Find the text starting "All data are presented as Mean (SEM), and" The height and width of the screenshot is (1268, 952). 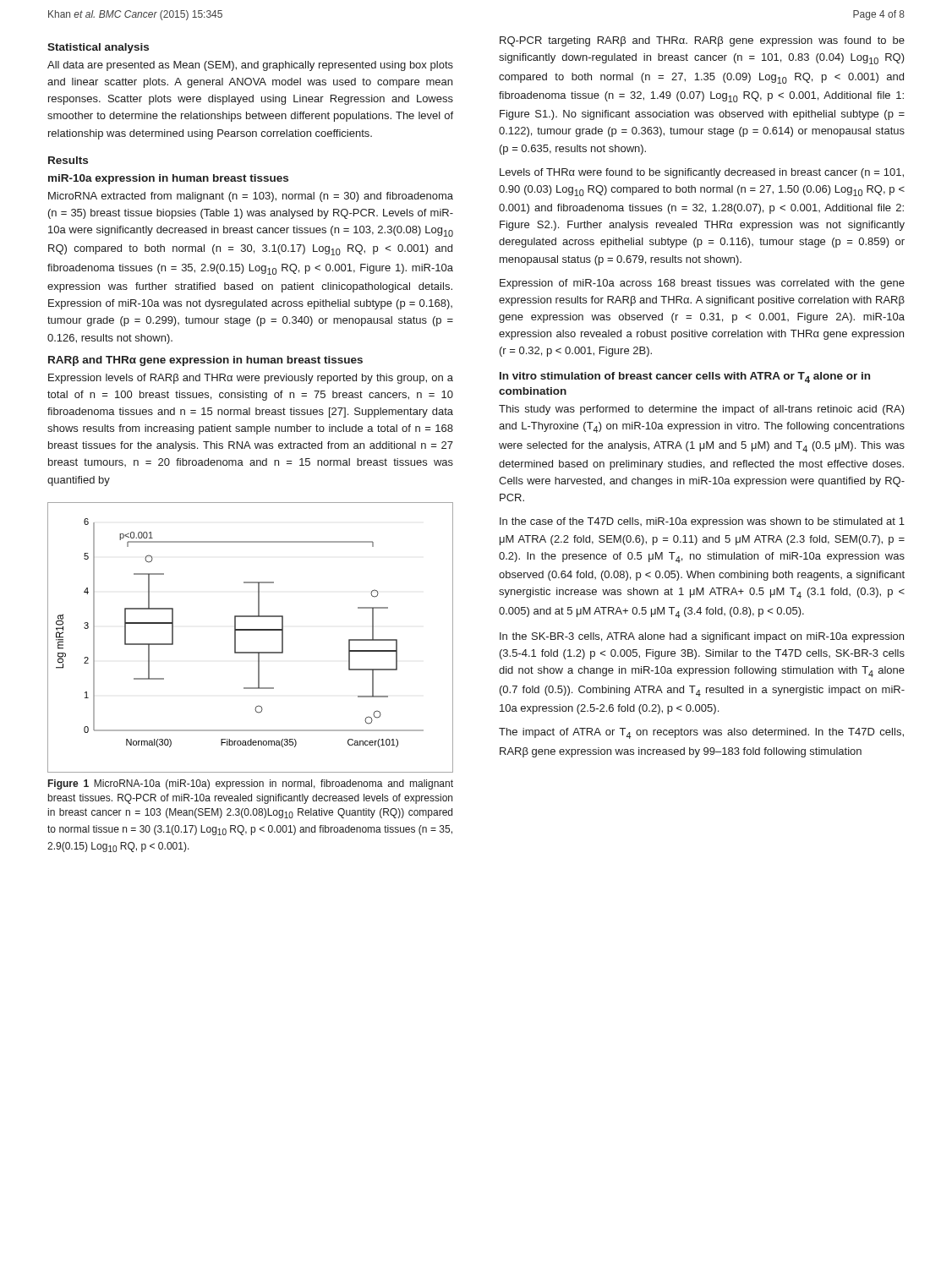250,99
